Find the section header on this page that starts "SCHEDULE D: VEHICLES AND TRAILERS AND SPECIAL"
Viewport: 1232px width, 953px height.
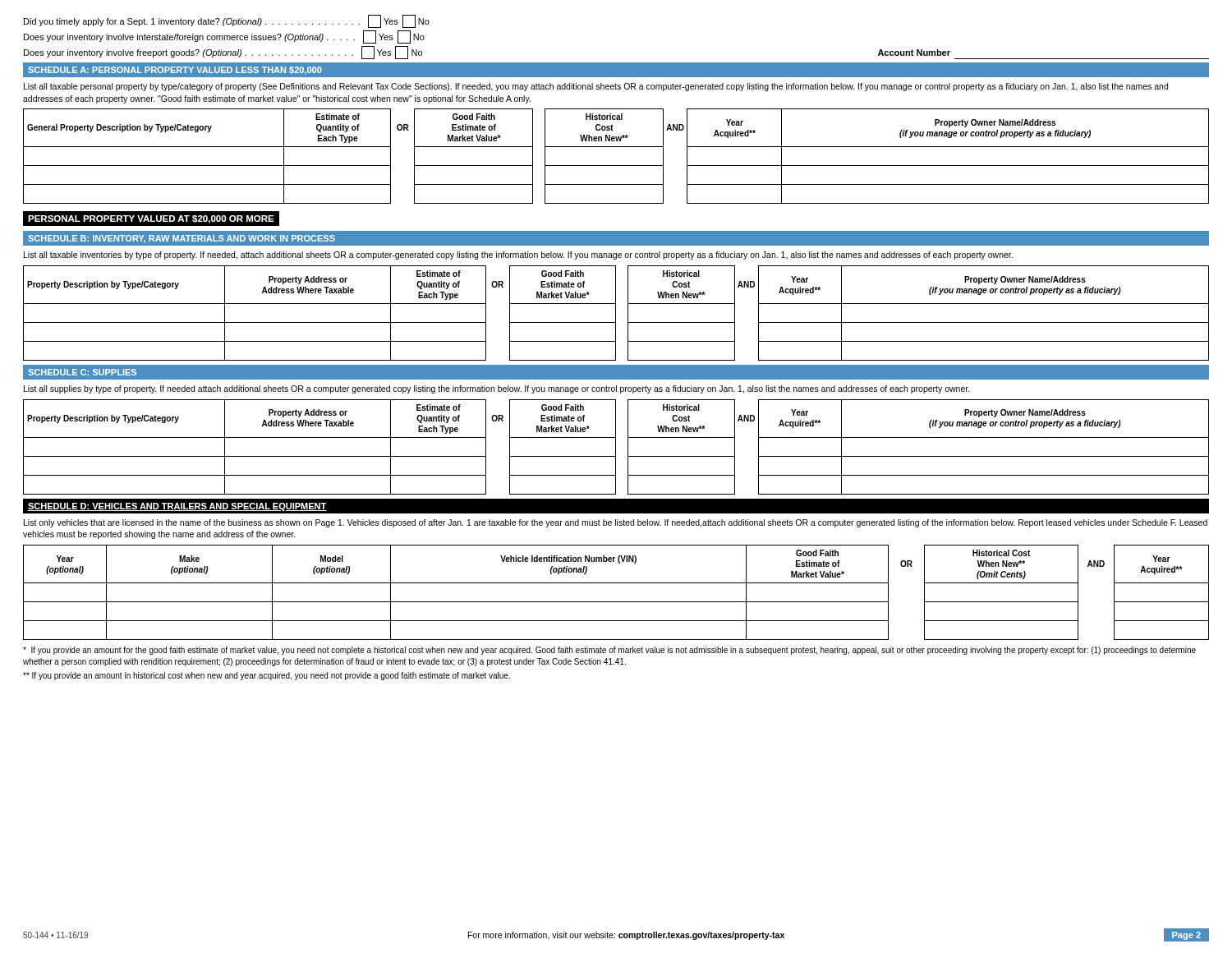click(177, 506)
